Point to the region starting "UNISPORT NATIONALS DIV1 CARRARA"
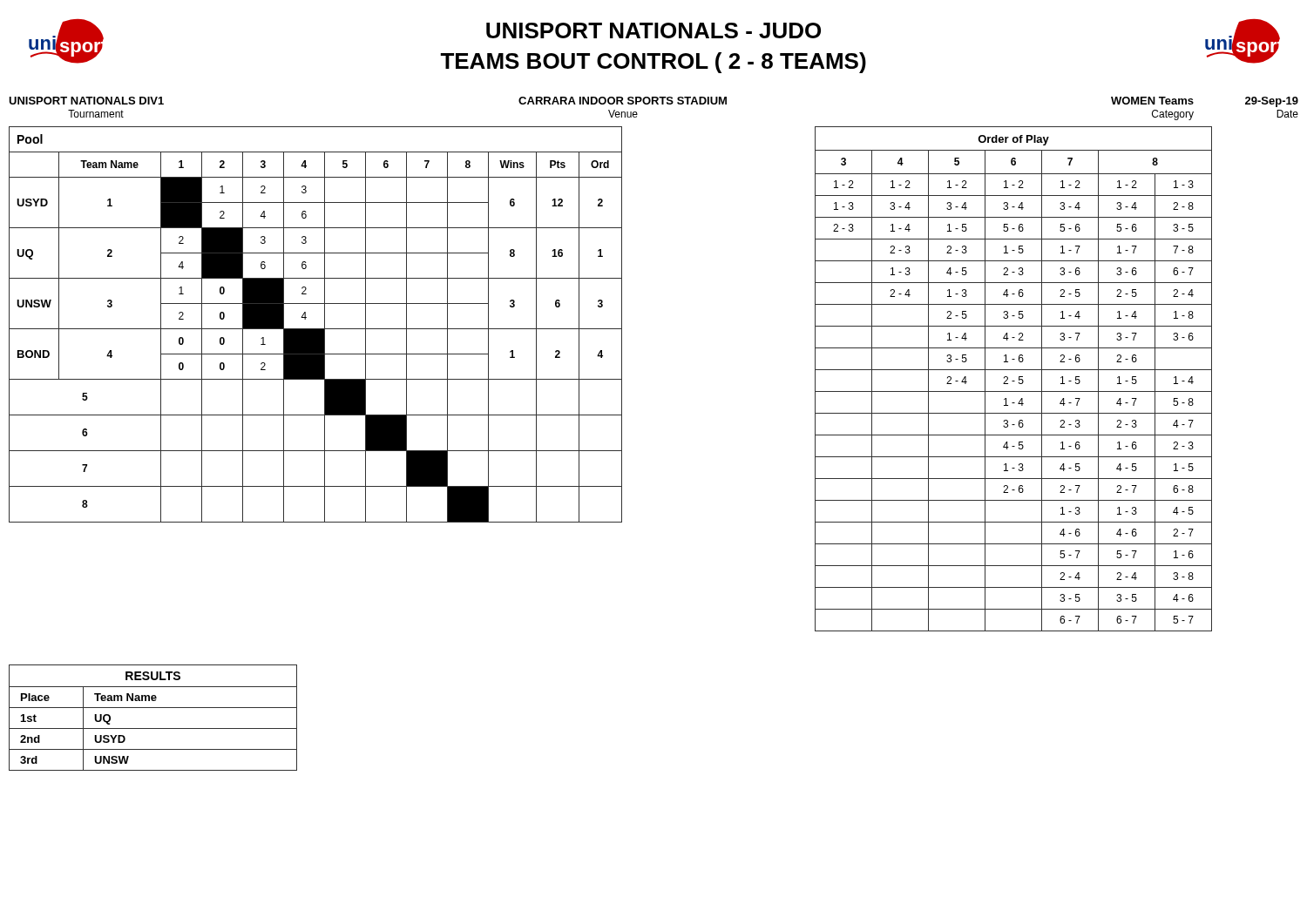The width and height of the screenshot is (1307, 924). pyautogui.click(x=654, y=101)
